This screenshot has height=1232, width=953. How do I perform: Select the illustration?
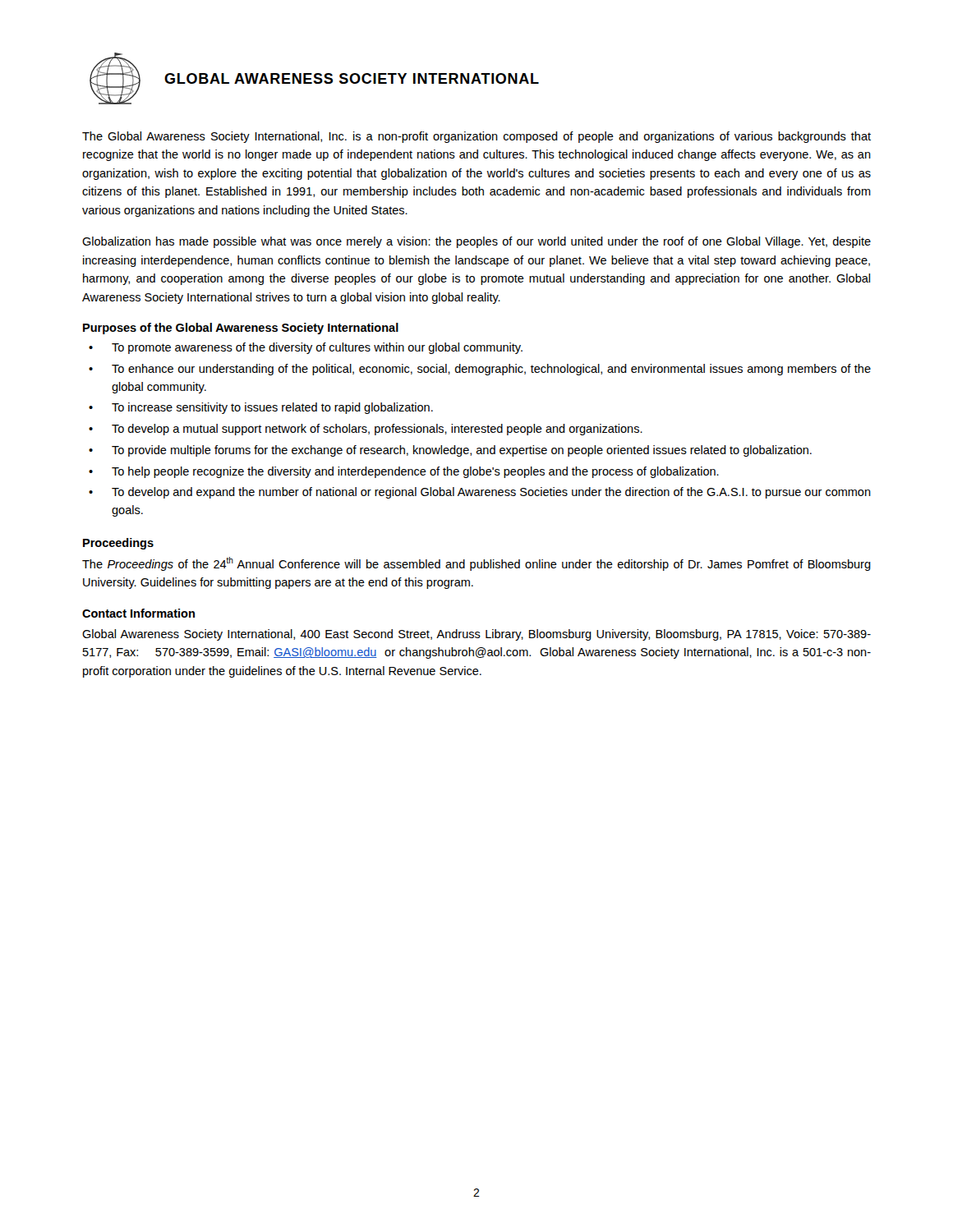point(115,79)
